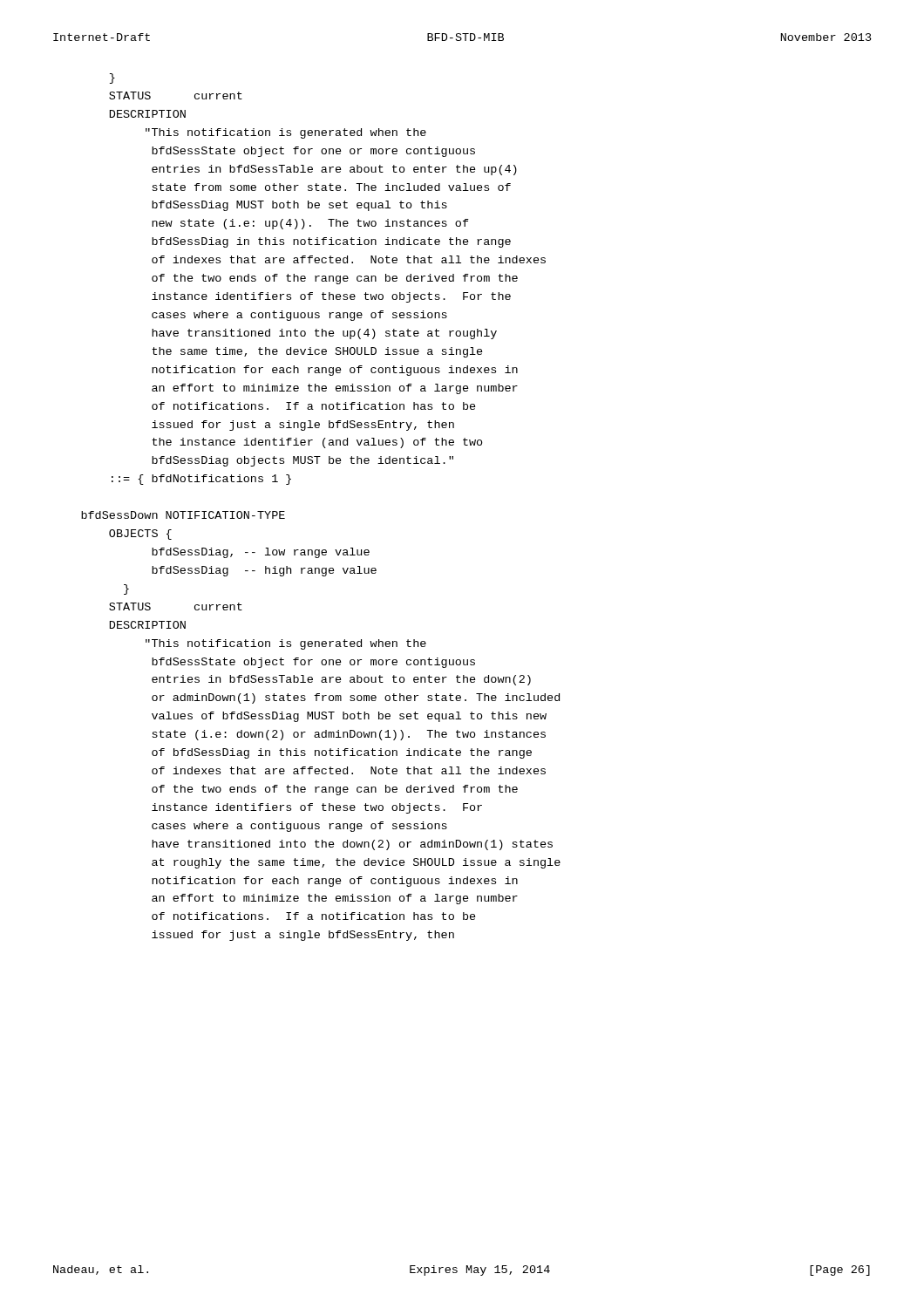Find the block on this page that starts "} STATUS current DESCRIPTION "This notification is generated"

click(112, 78)
